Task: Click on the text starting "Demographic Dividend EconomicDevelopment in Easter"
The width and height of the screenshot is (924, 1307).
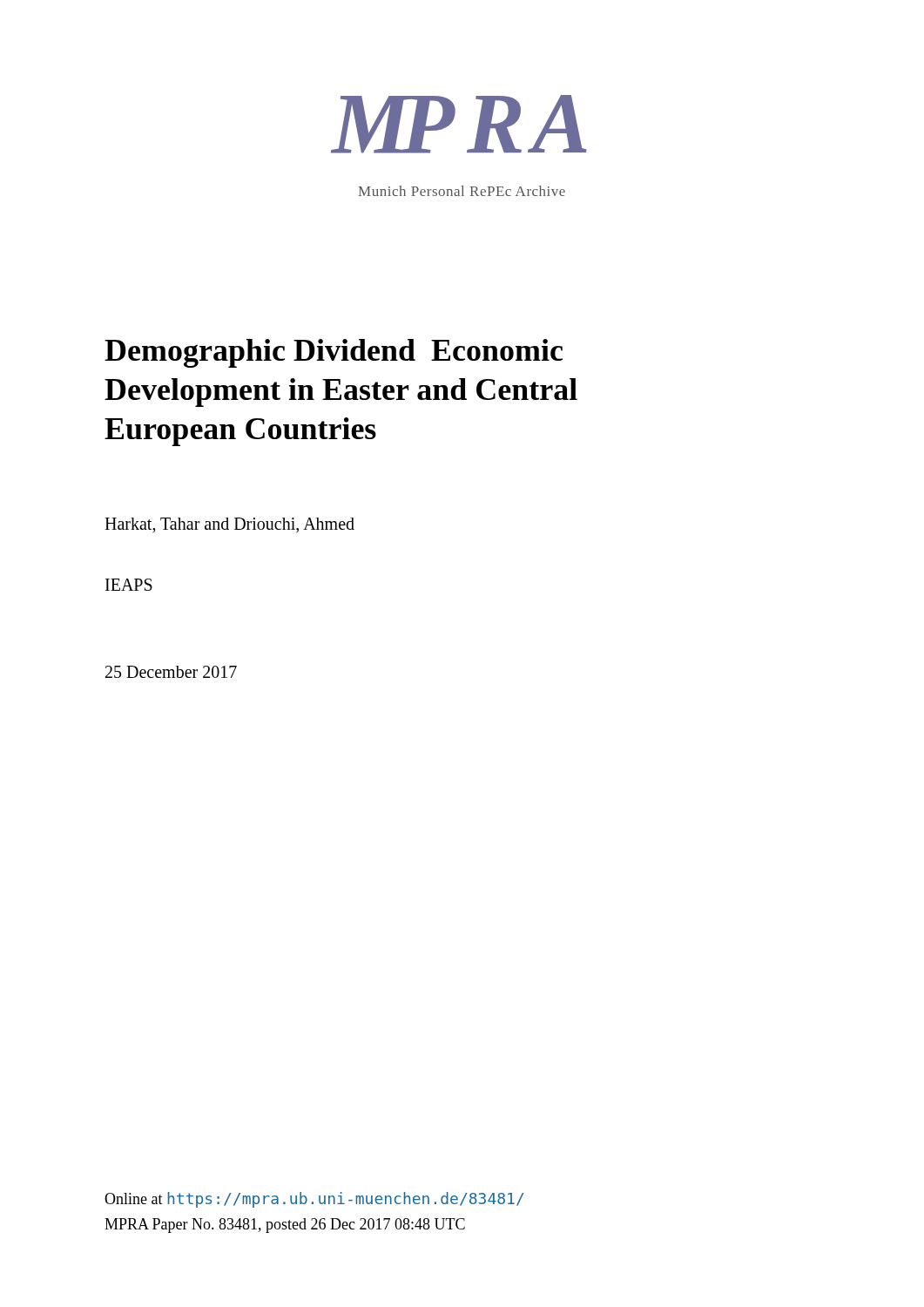Action: pos(401,390)
